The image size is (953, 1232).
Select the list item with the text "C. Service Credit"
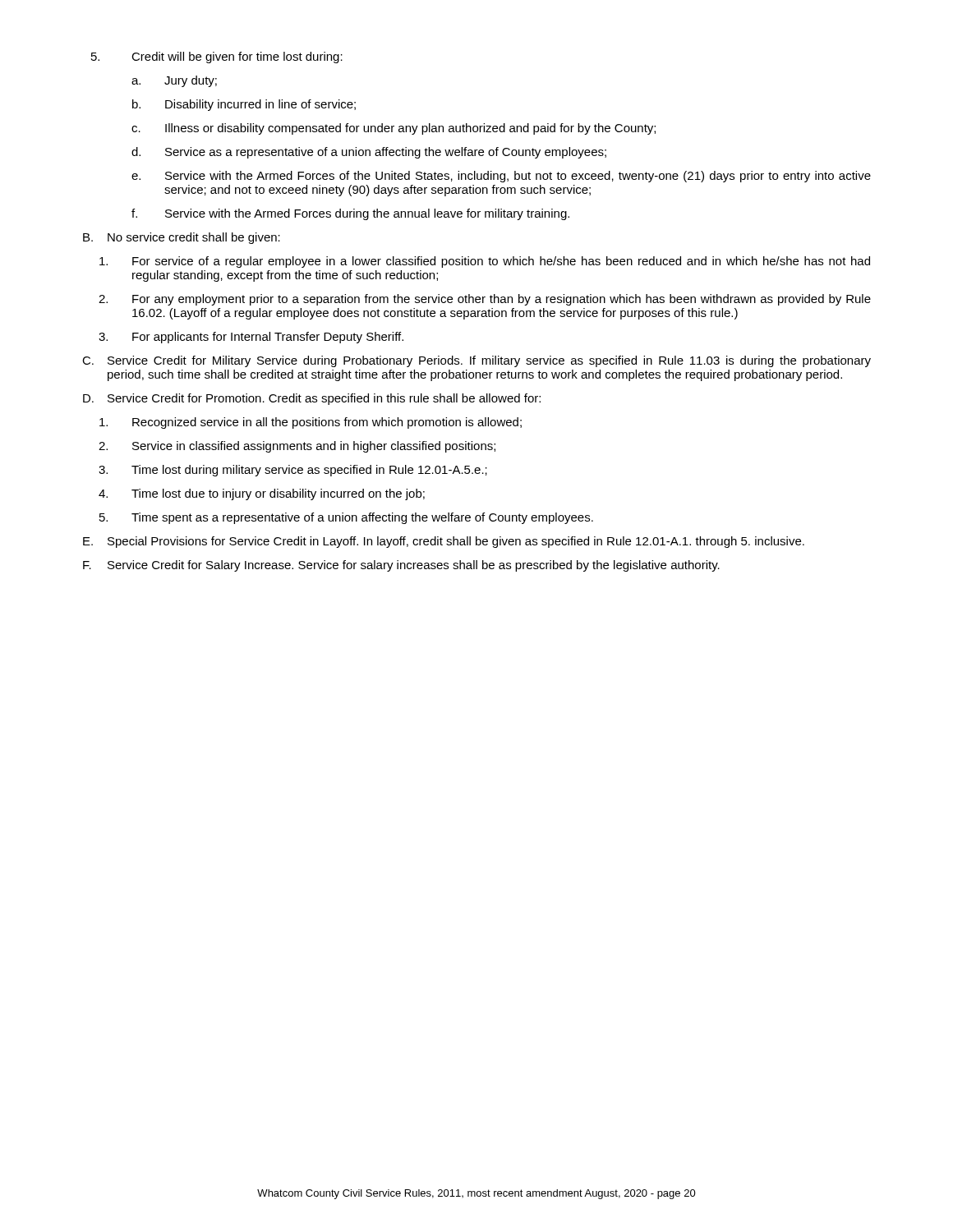coord(476,367)
